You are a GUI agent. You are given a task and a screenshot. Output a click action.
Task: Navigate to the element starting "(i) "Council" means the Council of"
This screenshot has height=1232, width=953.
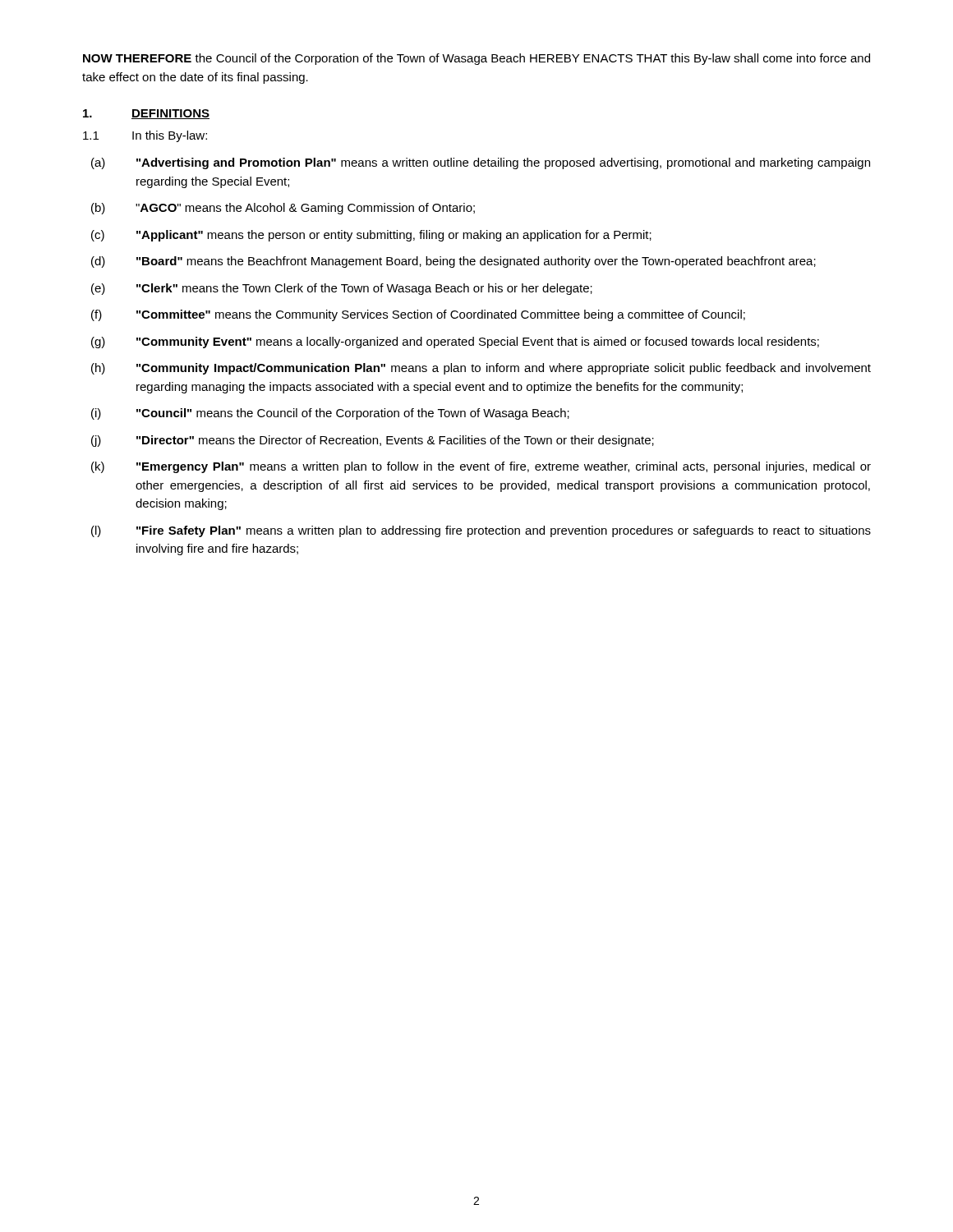pyautogui.click(x=476, y=413)
